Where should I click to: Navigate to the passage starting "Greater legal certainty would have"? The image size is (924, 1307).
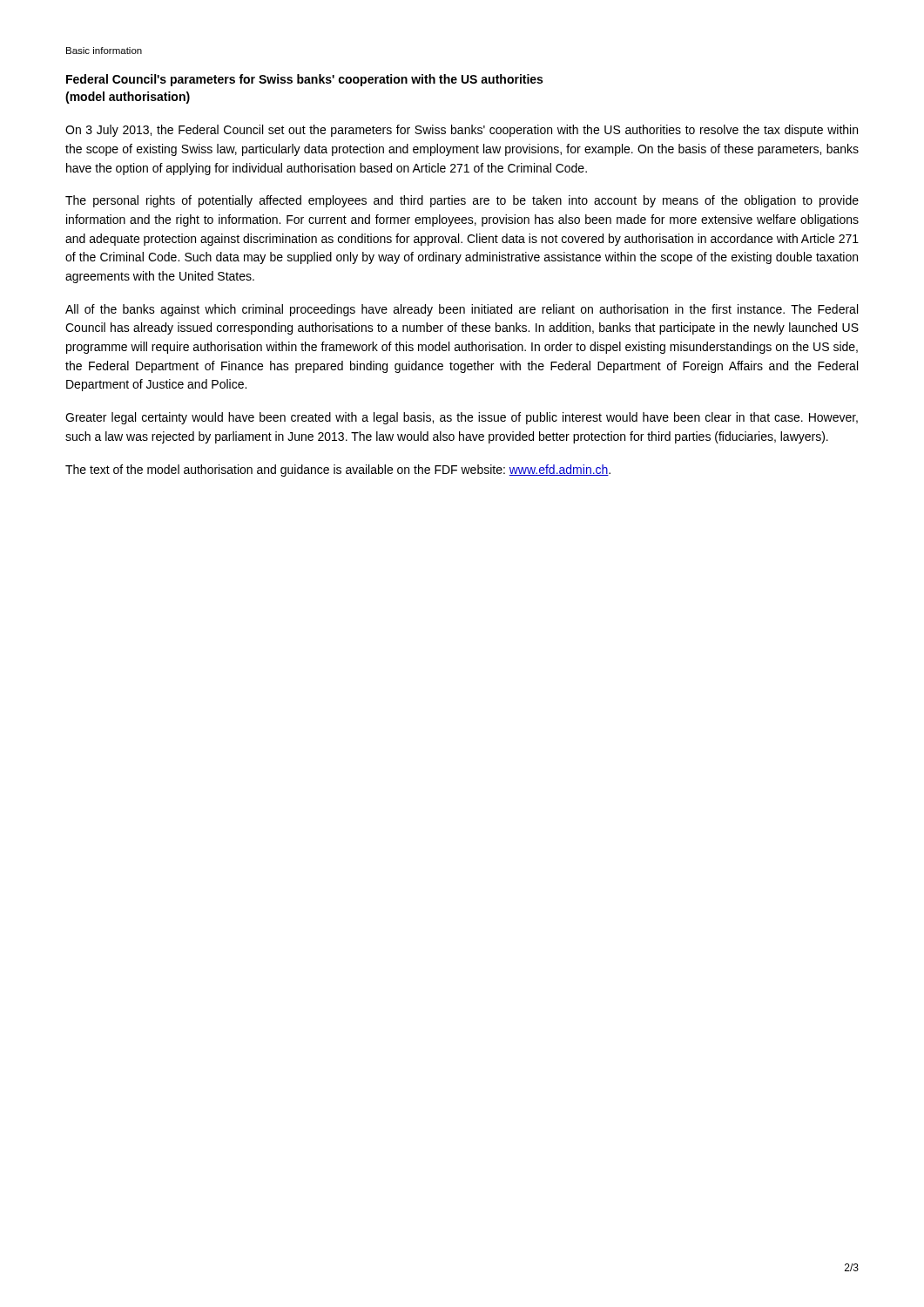point(462,427)
